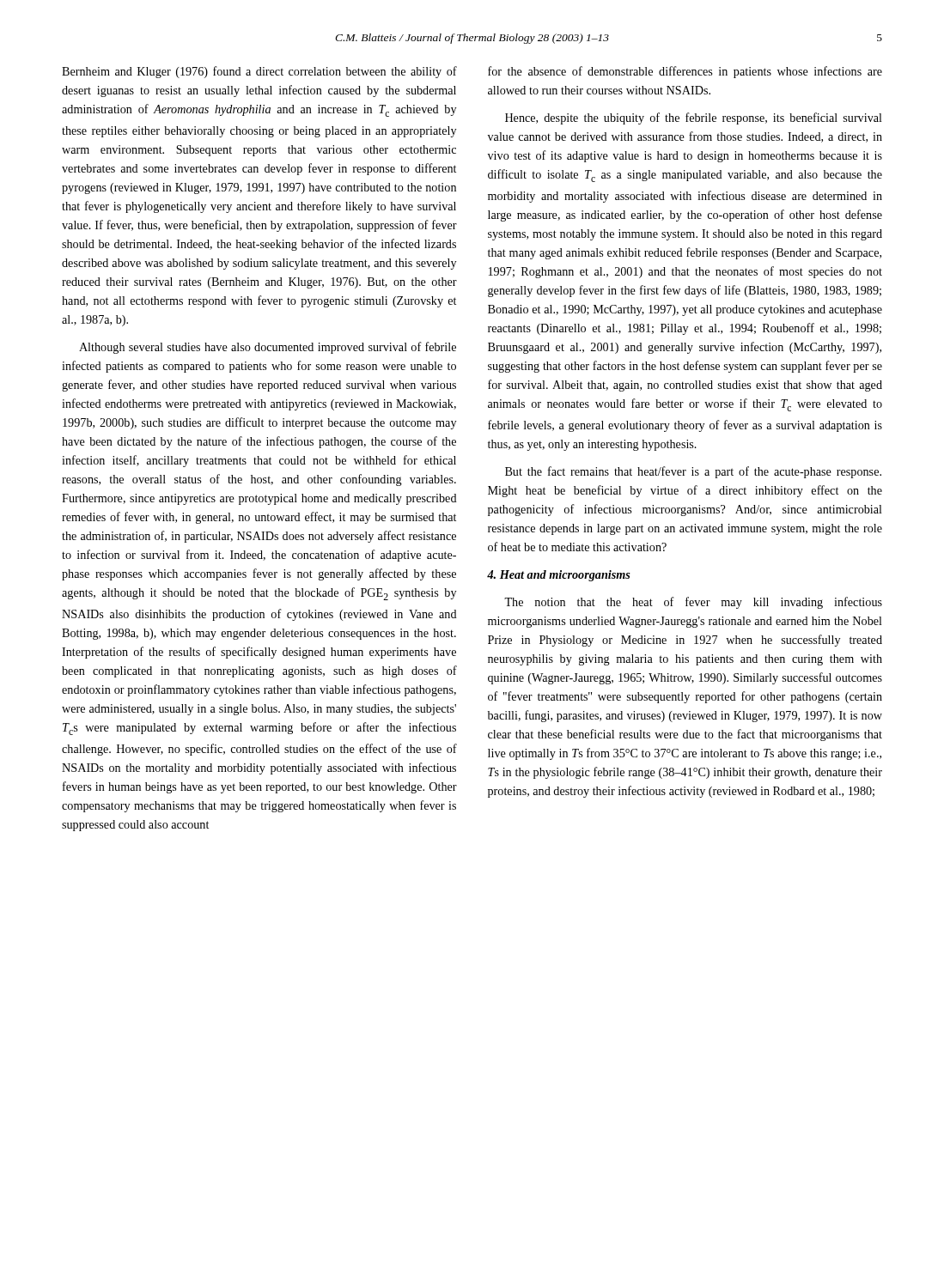Locate the block starting "Bernheim and Kluger (1976) found a"

pos(259,195)
